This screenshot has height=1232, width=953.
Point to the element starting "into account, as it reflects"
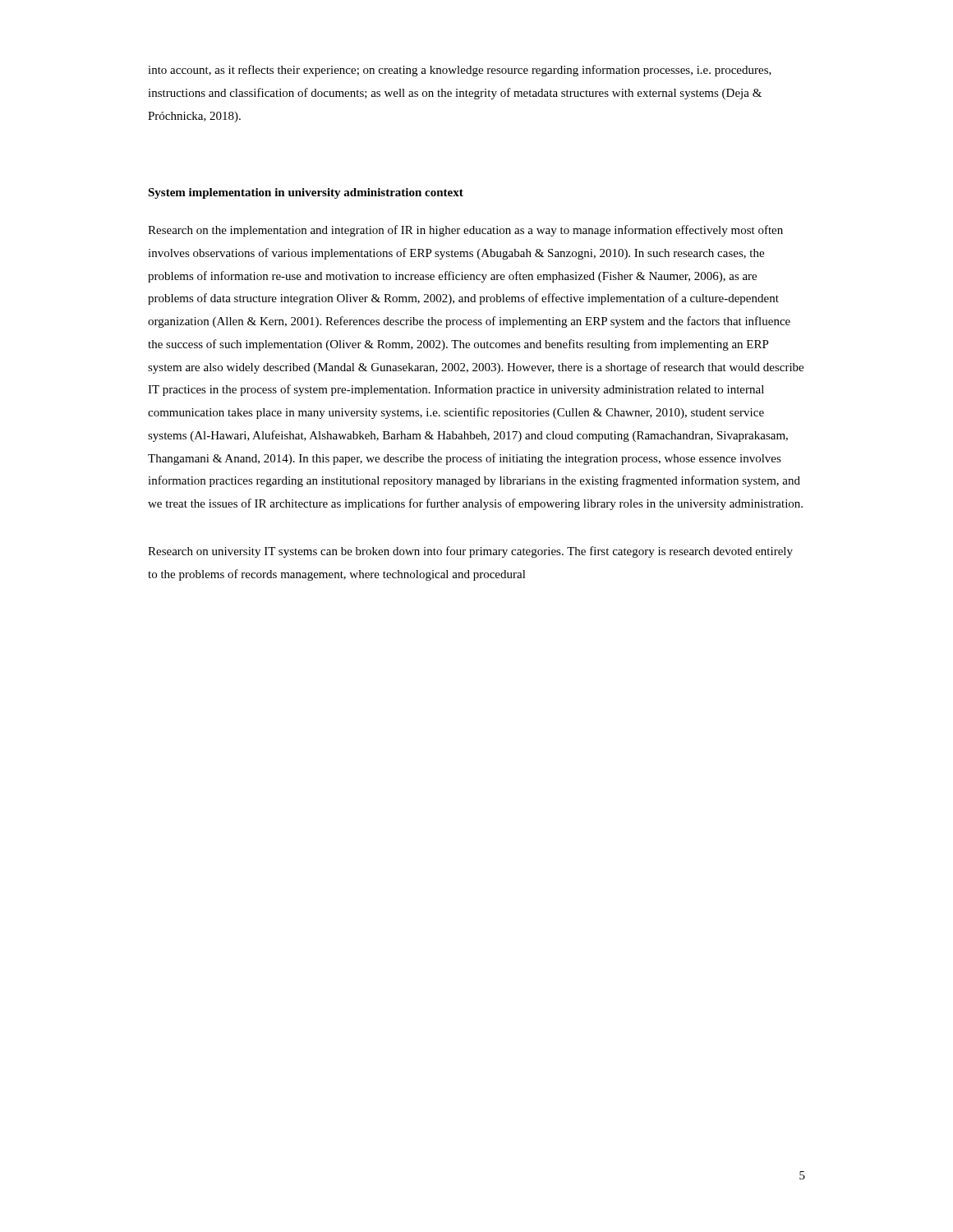coord(460,93)
